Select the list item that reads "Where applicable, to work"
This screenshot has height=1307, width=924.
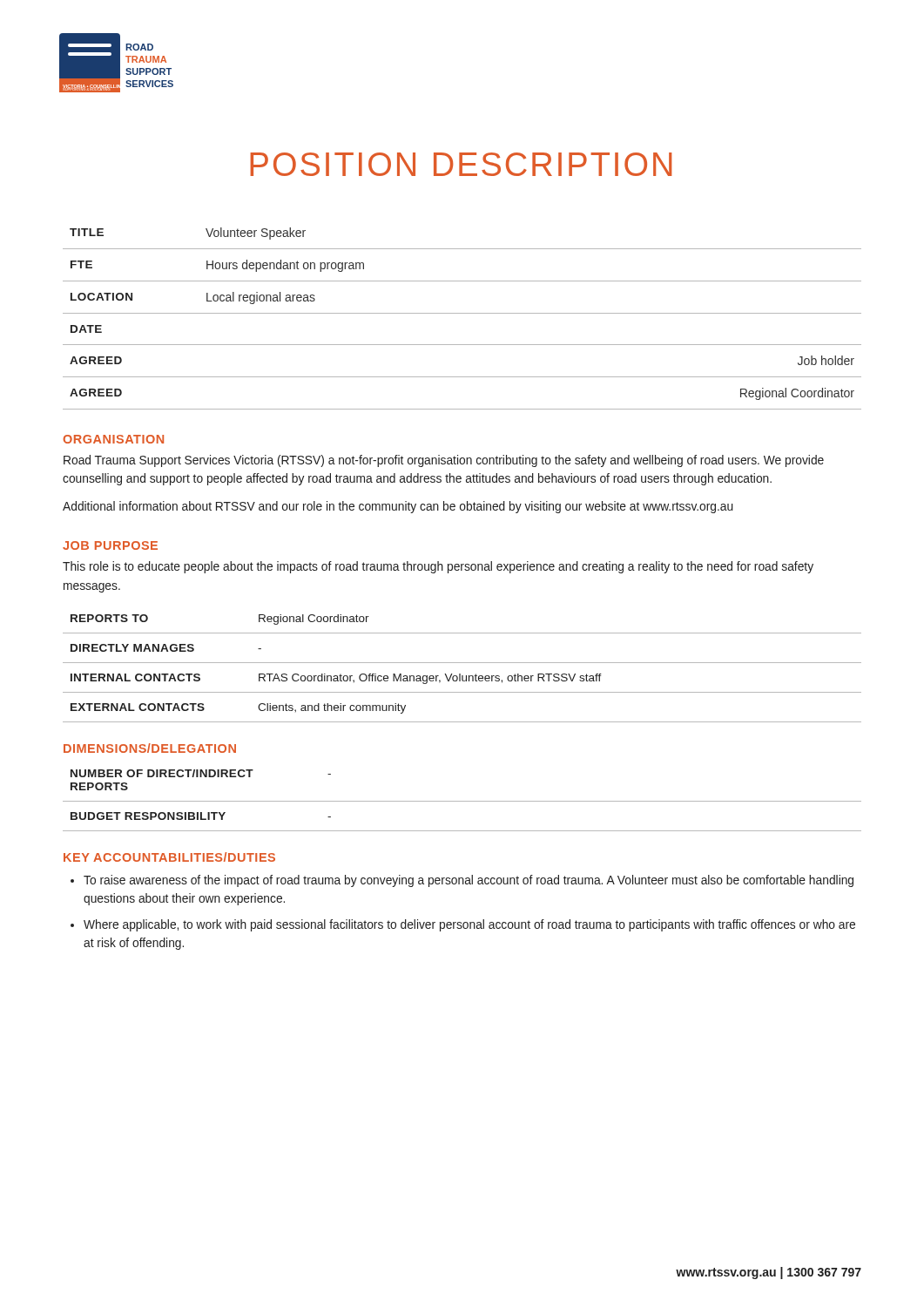click(470, 934)
